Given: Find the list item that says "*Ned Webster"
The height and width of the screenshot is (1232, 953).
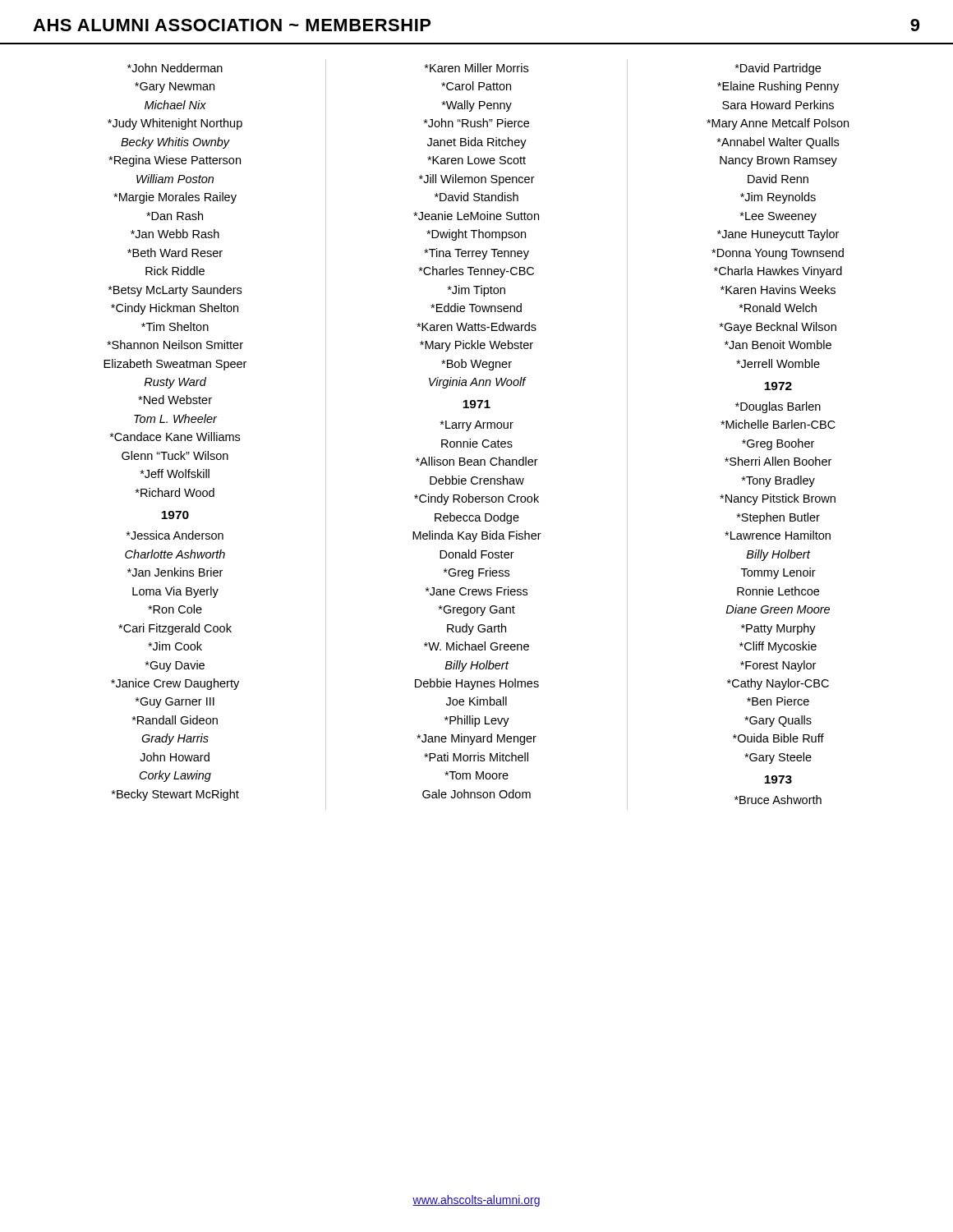Looking at the screenshot, I should pyautogui.click(x=175, y=400).
